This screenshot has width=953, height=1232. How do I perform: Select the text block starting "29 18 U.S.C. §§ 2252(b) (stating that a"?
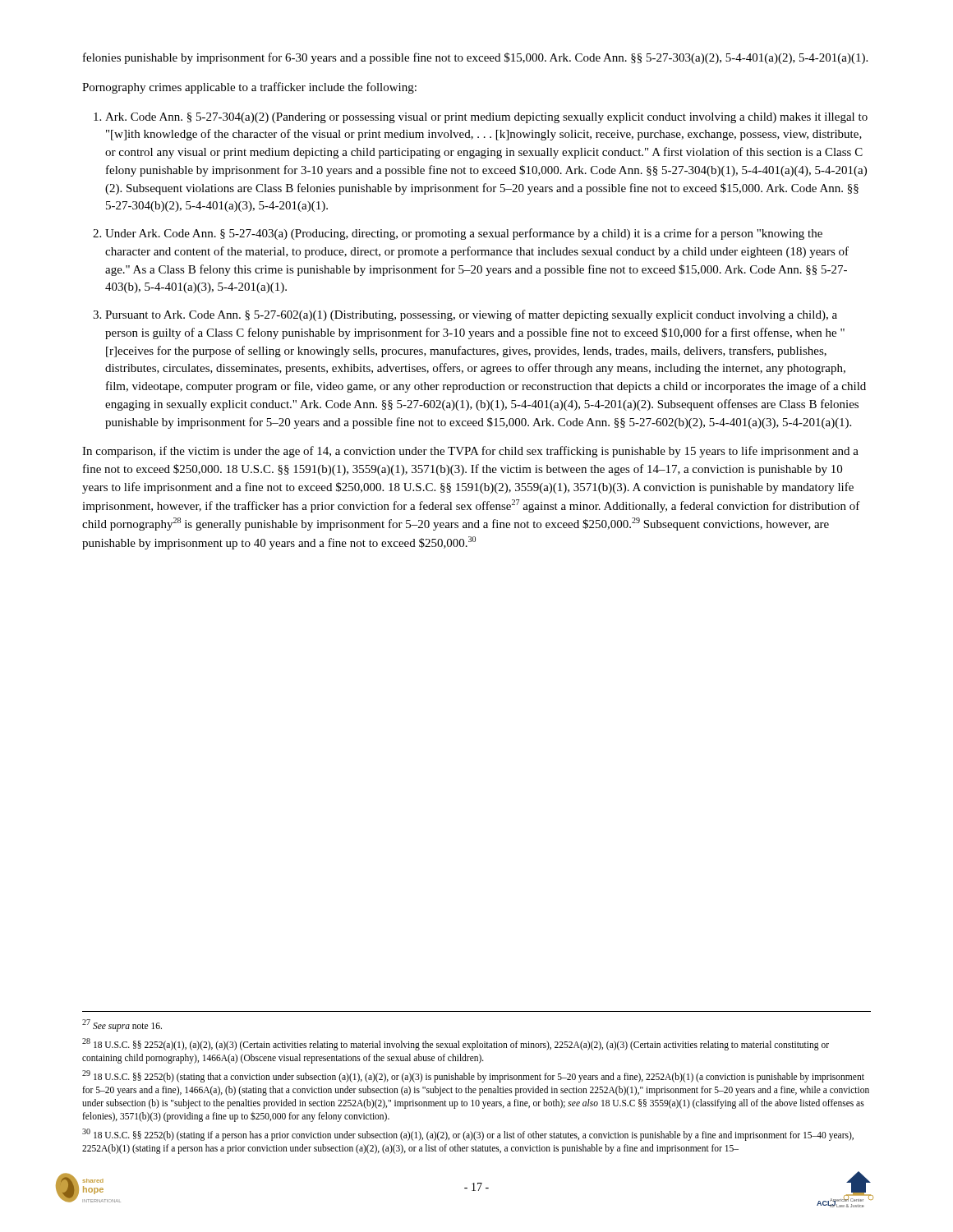(x=476, y=1095)
